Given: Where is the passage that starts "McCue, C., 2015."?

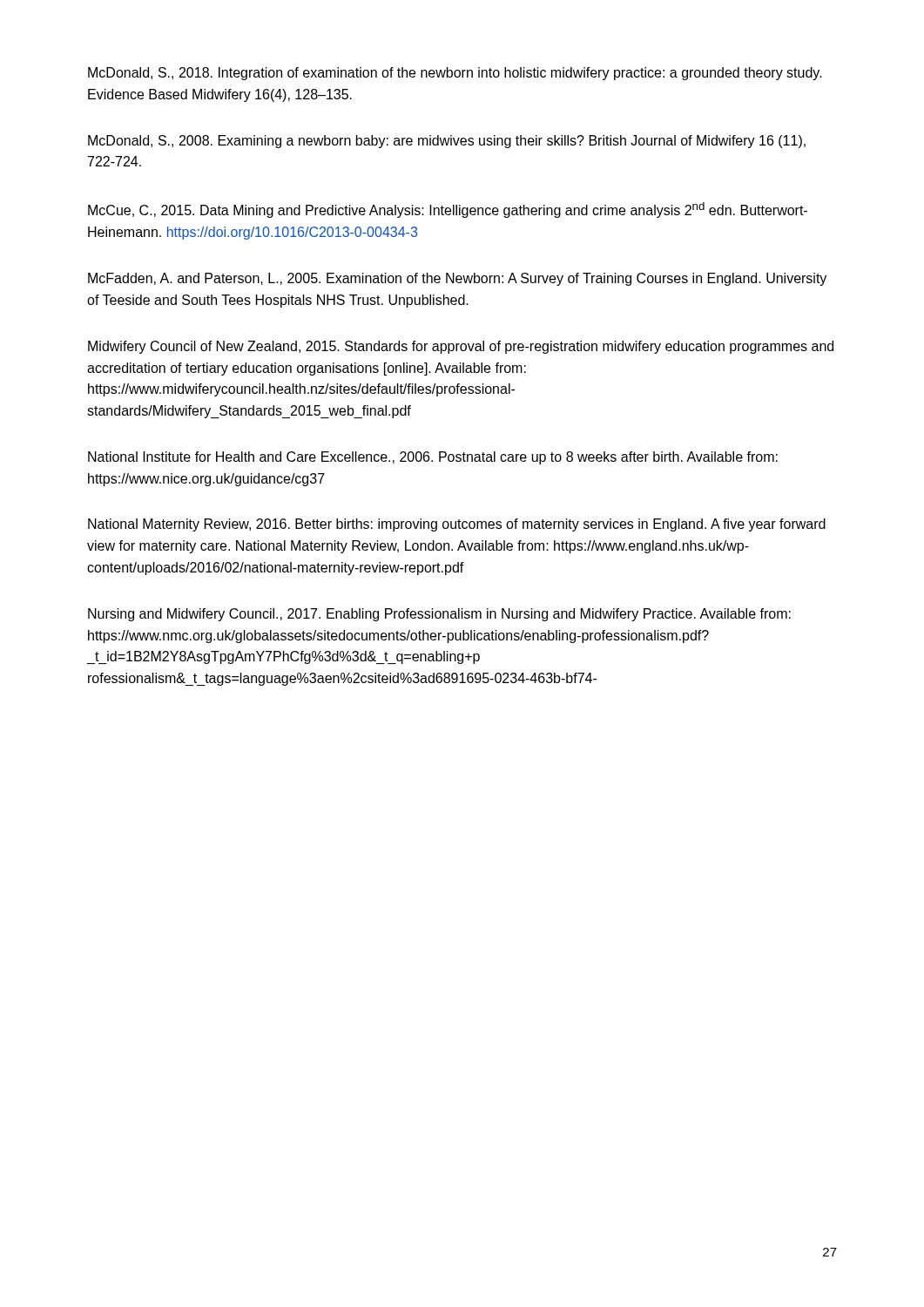Looking at the screenshot, I should [448, 220].
